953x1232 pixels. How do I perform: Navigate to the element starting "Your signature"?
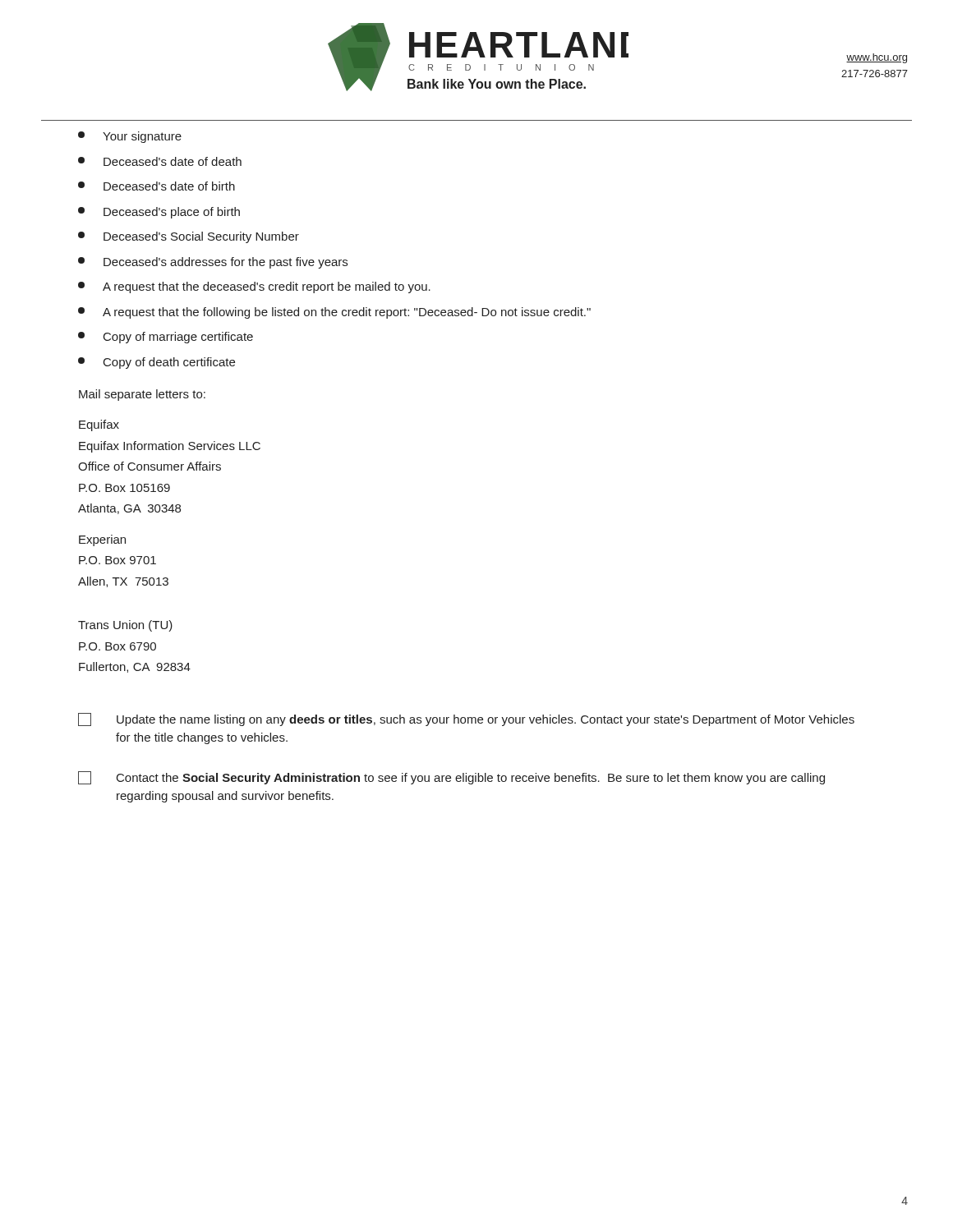tap(130, 137)
